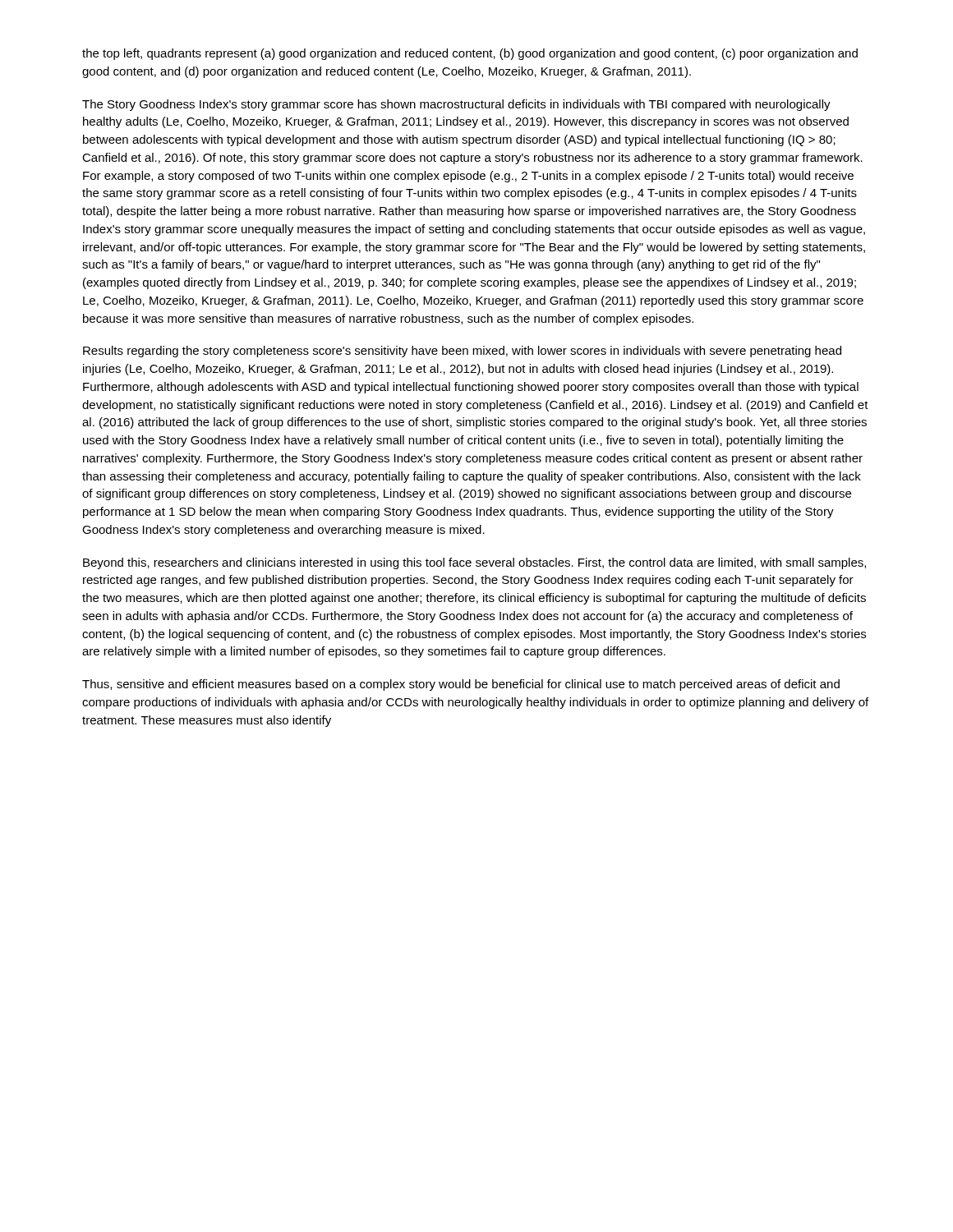Select the block starting "the top left, quadrants represent (a)"
This screenshot has height=1232, width=953.
point(470,62)
